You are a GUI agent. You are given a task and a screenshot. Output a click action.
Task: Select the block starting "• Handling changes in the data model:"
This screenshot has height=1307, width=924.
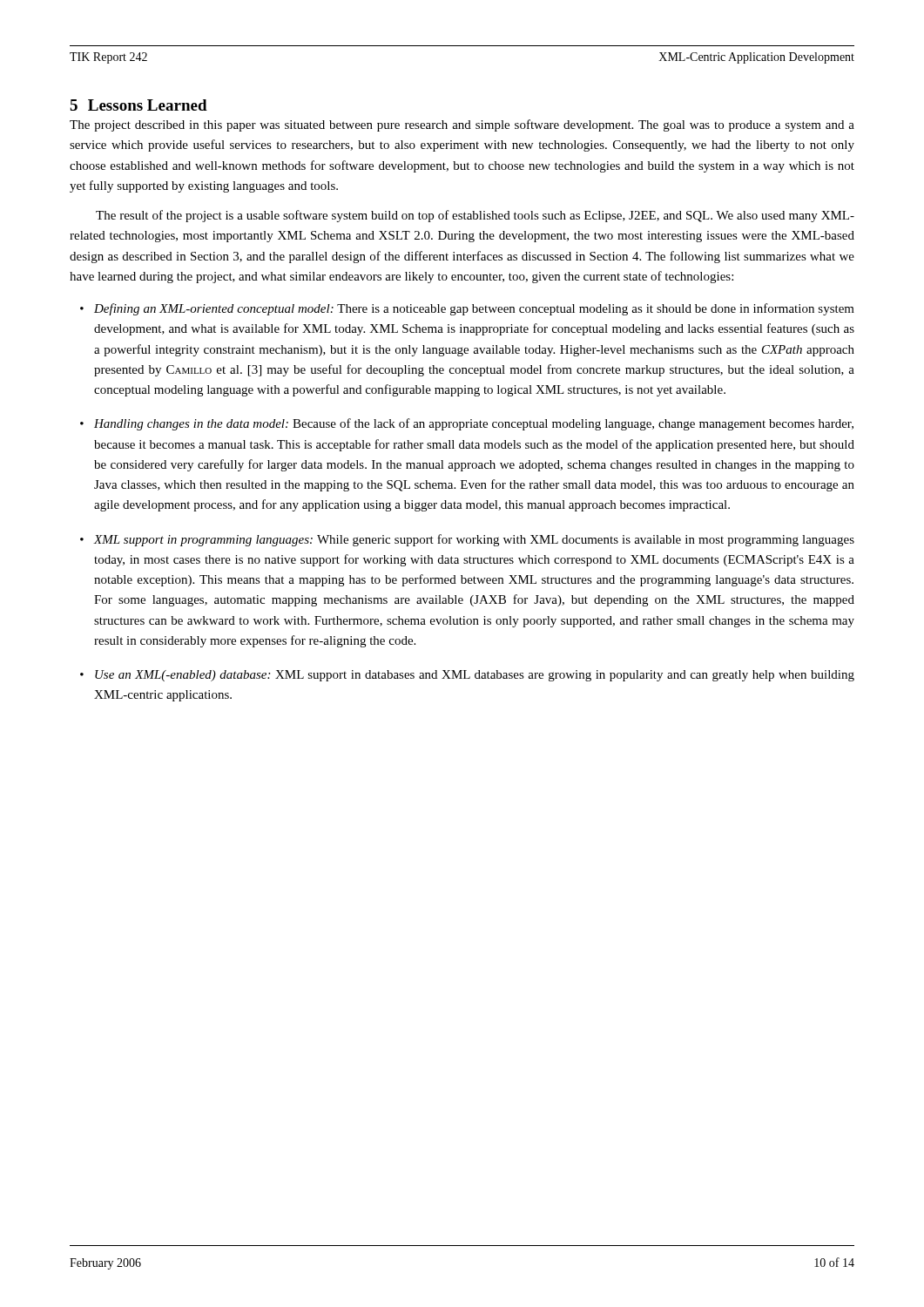[x=462, y=465]
